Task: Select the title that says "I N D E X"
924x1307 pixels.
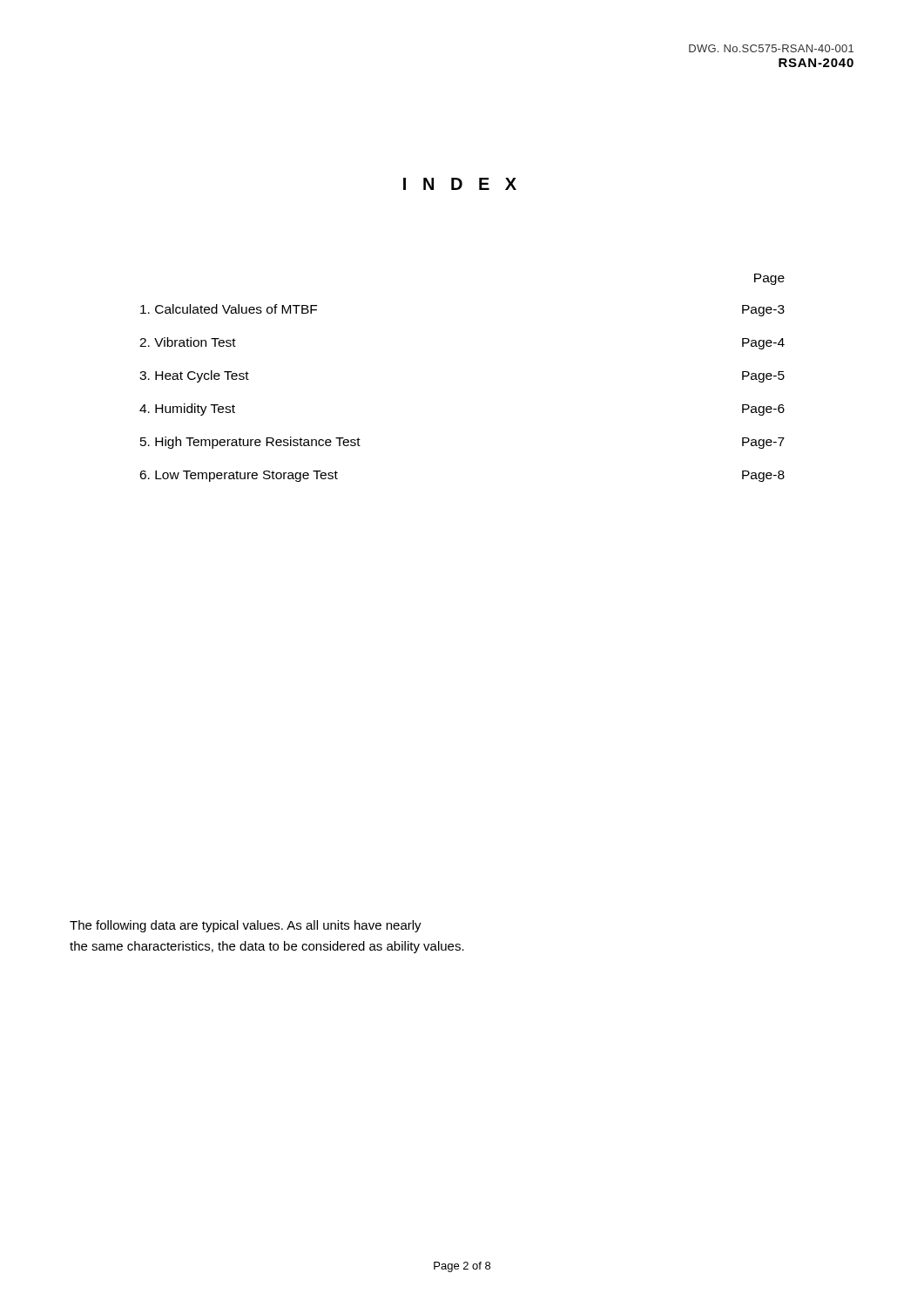Action: (462, 184)
